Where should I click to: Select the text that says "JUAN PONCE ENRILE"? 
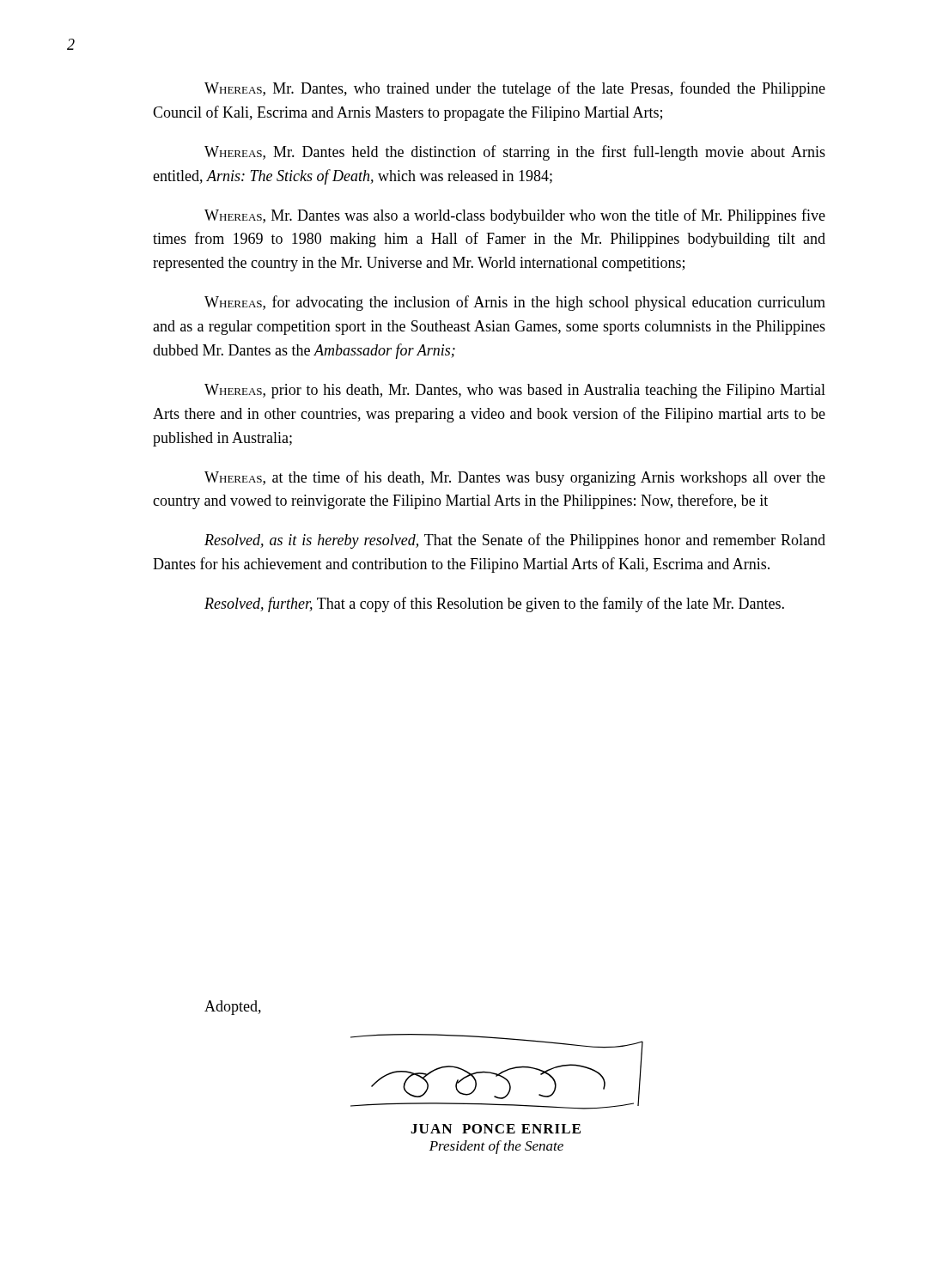(x=496, y=1129)
